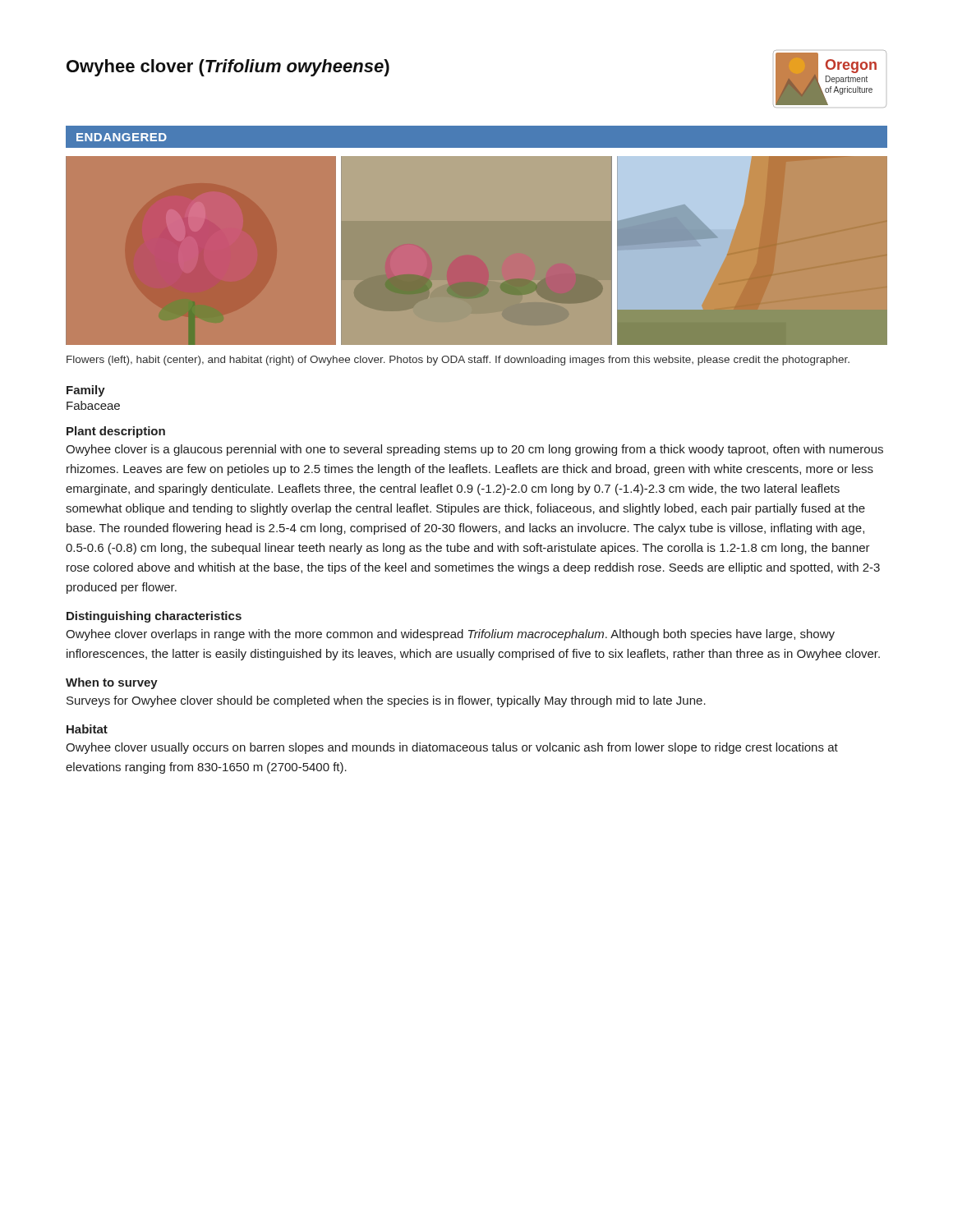
Task: Select the text block starting "When to survey"
Action: (x=112, y=682)
